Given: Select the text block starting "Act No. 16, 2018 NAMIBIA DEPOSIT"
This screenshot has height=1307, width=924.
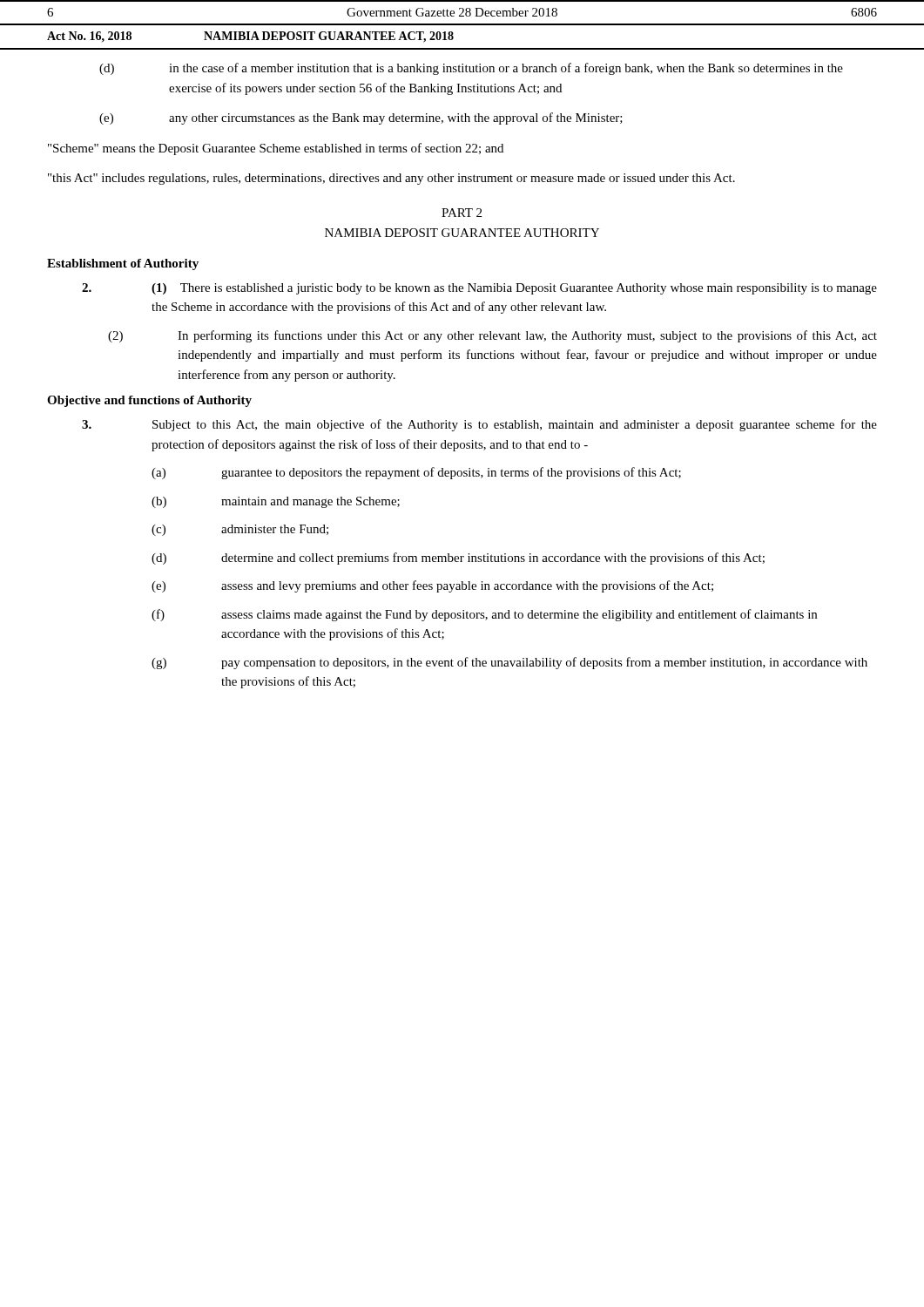Looking at the screenshot, I should pyautogui.click(x=250, y=37).
